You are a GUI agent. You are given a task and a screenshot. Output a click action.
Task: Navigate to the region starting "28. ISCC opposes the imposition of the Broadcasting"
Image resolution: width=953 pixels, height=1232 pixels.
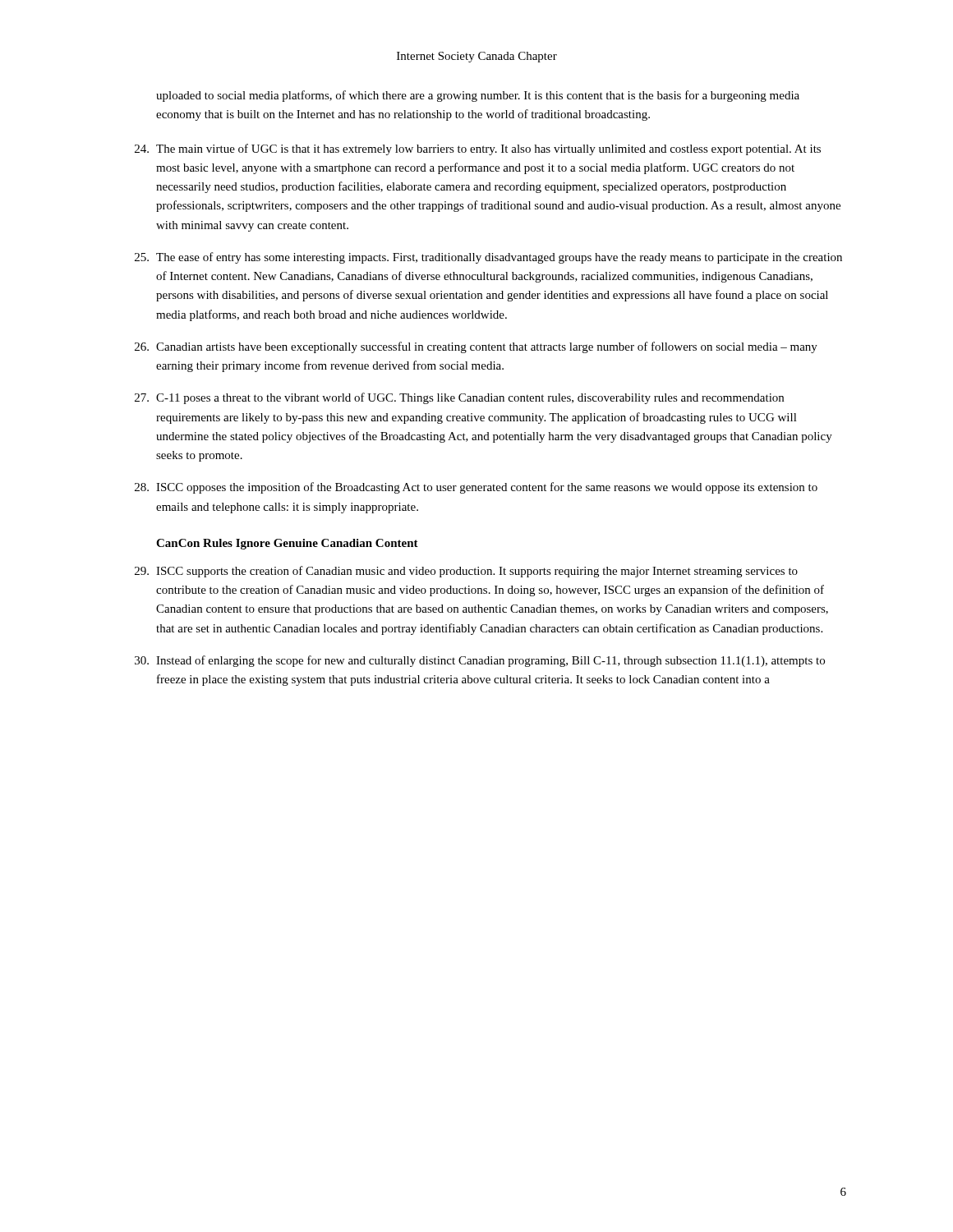476,497
